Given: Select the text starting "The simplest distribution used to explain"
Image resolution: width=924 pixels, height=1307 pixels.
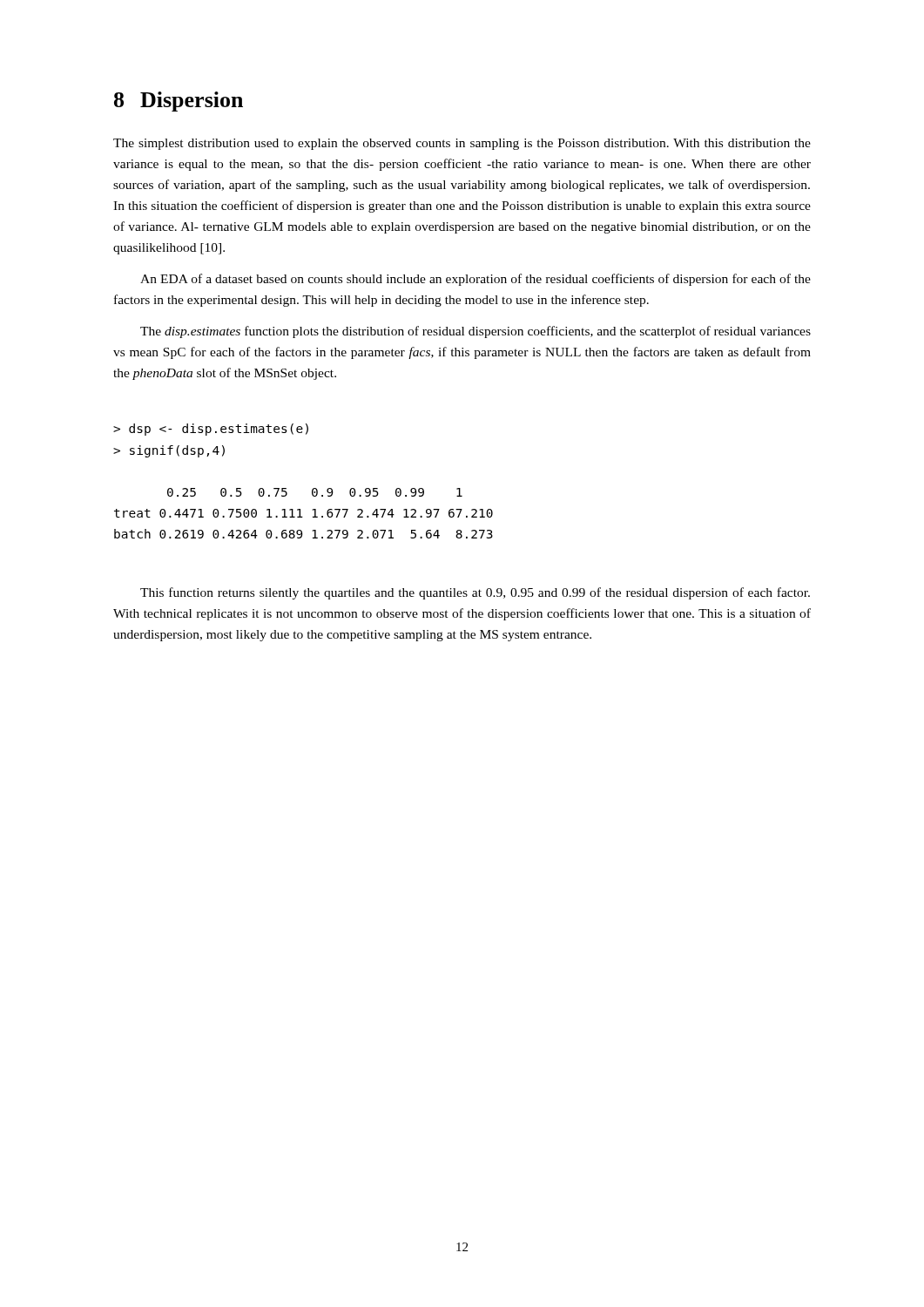Looking at the screenshot, I should [462, 195].
